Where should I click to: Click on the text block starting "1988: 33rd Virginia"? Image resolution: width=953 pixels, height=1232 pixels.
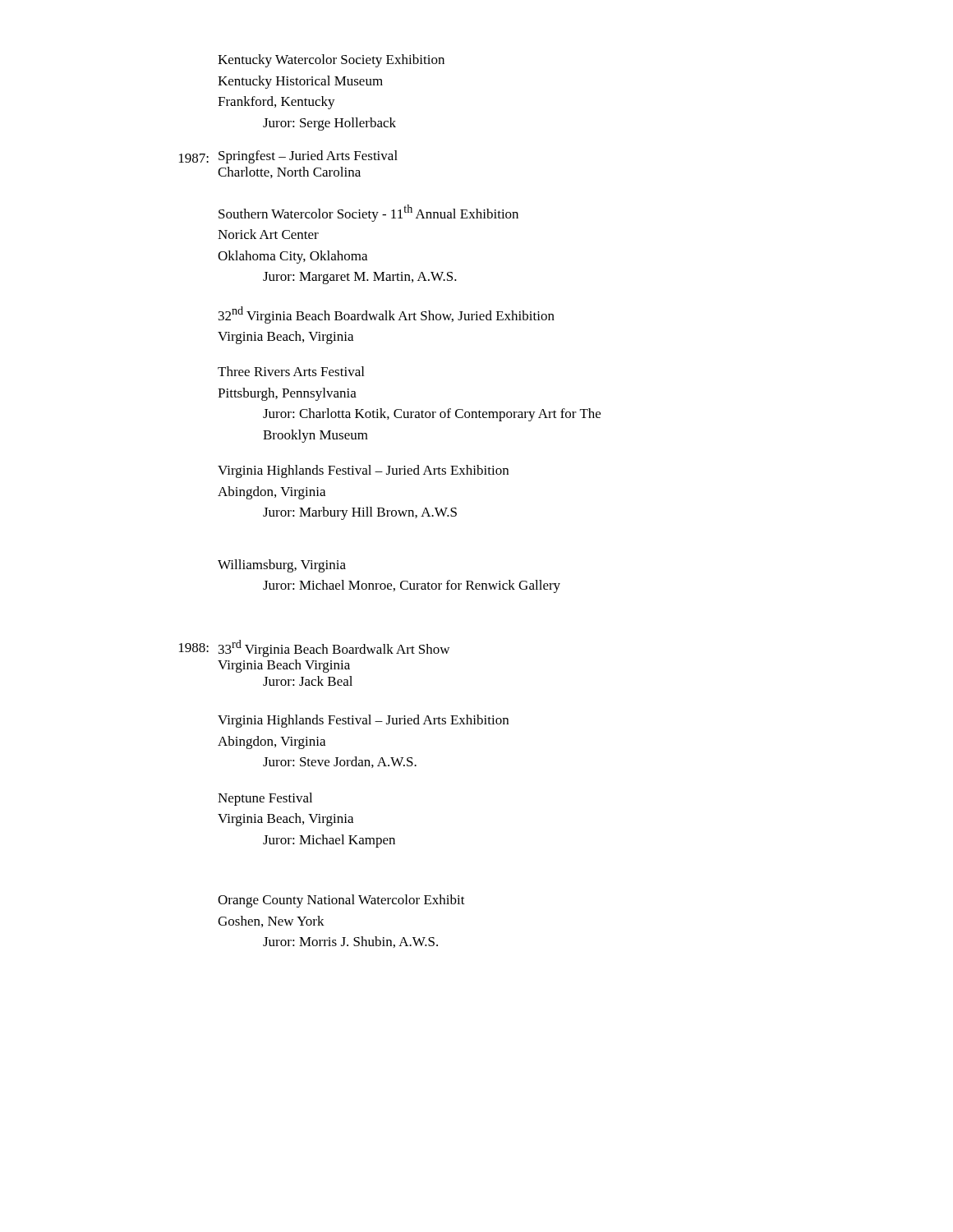click(x=307, y=664)
